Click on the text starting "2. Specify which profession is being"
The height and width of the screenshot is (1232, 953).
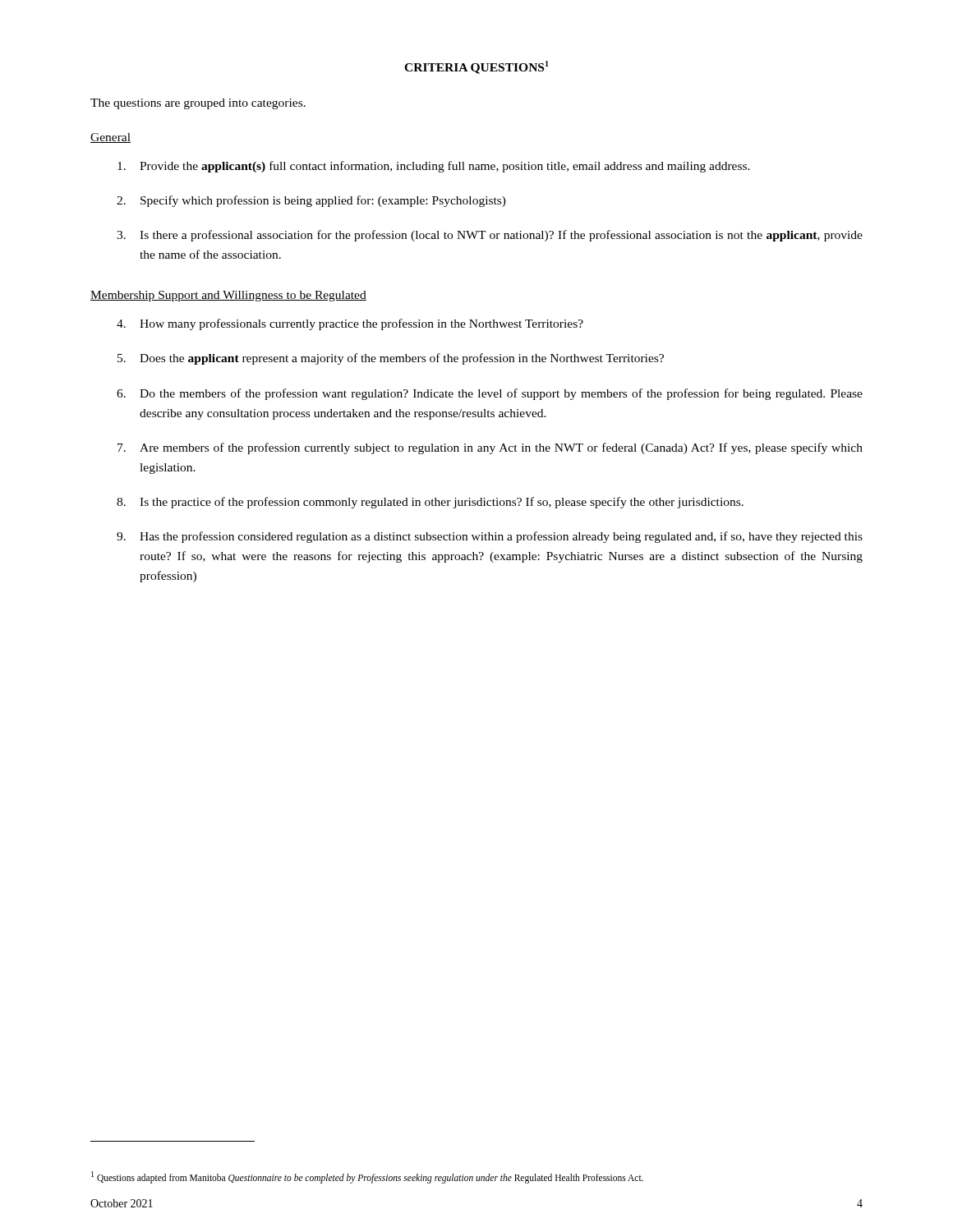(x=490, y=201)
